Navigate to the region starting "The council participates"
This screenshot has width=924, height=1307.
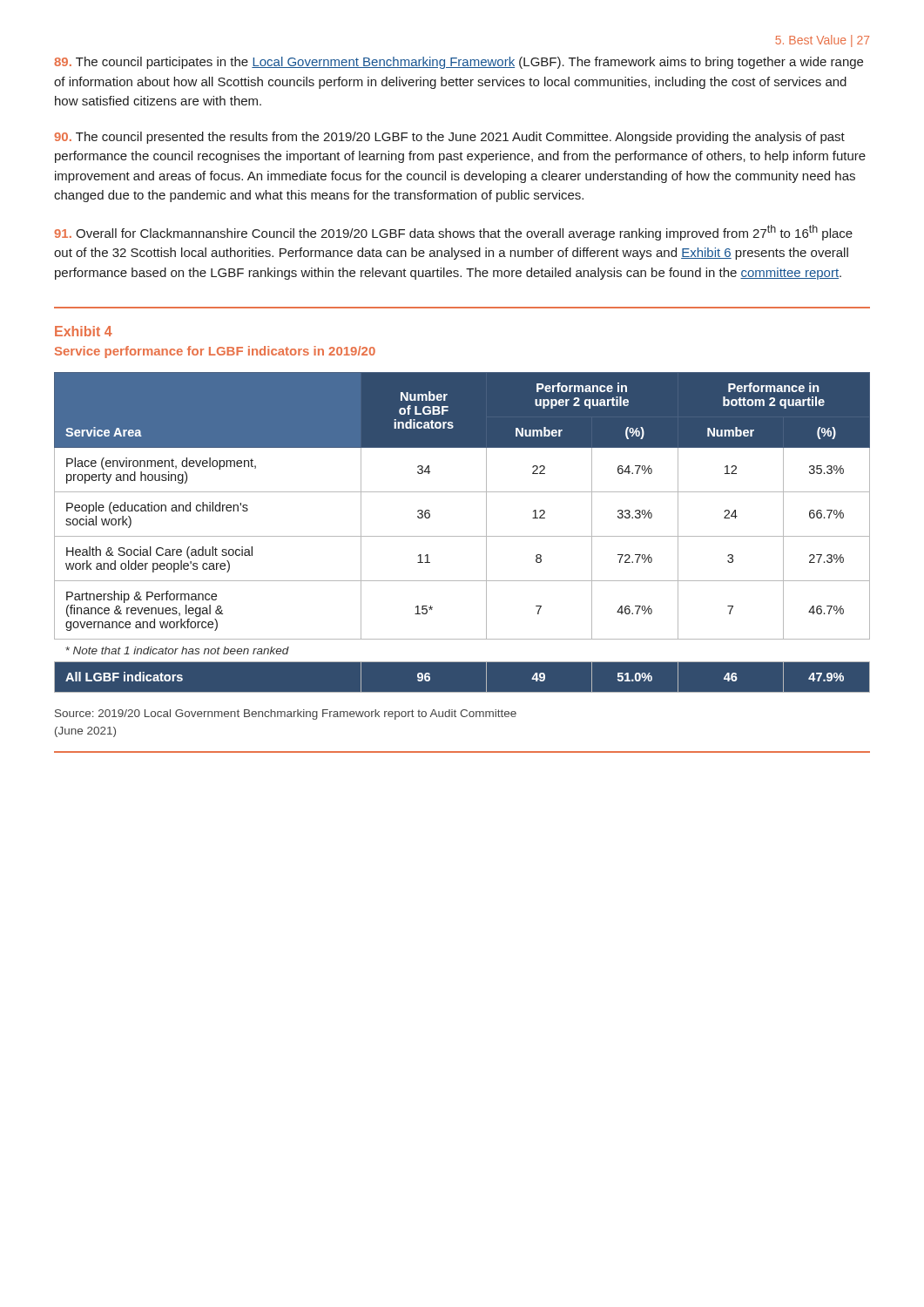click(459, 81)
